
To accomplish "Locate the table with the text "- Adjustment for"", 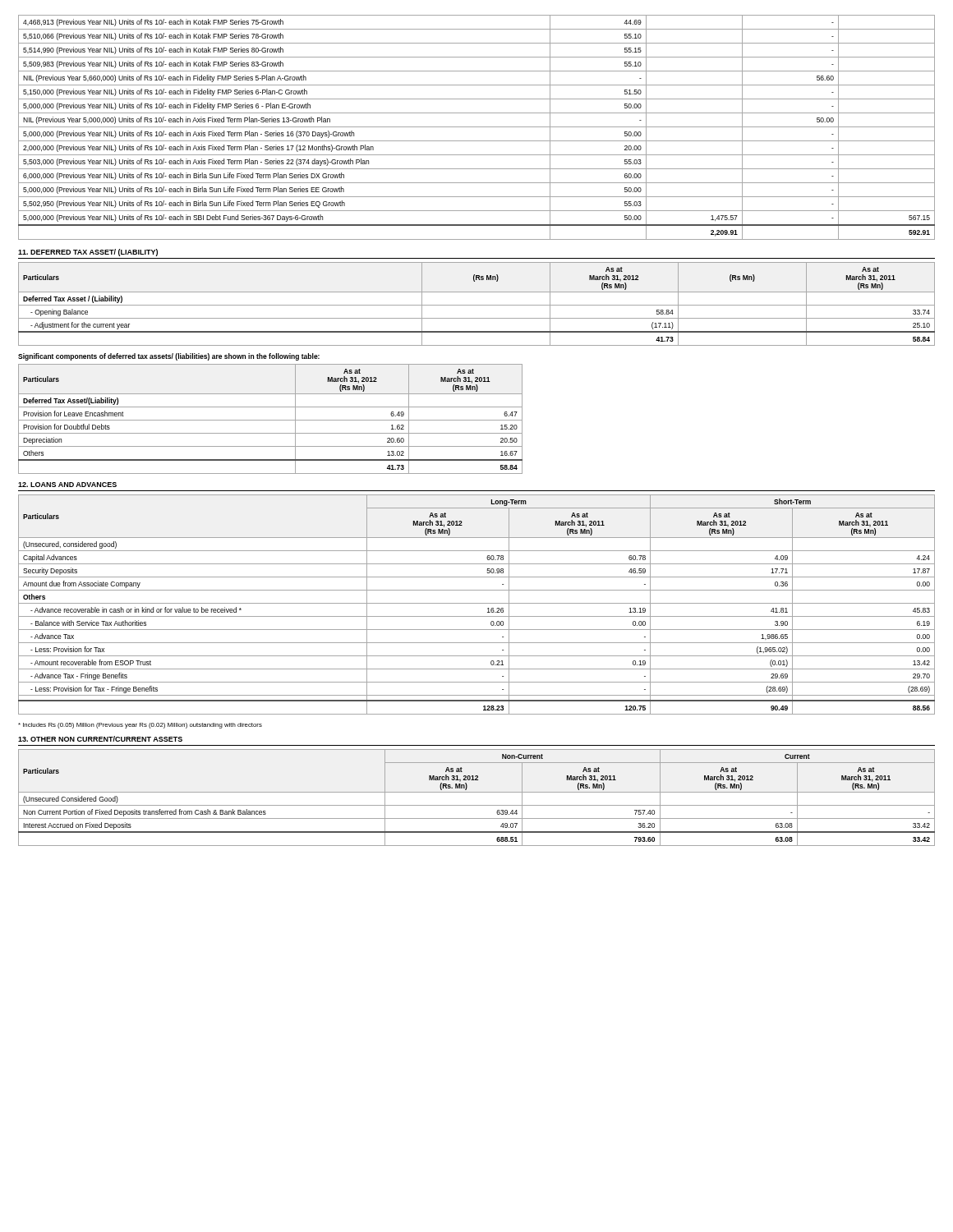I will click(476, 304).
